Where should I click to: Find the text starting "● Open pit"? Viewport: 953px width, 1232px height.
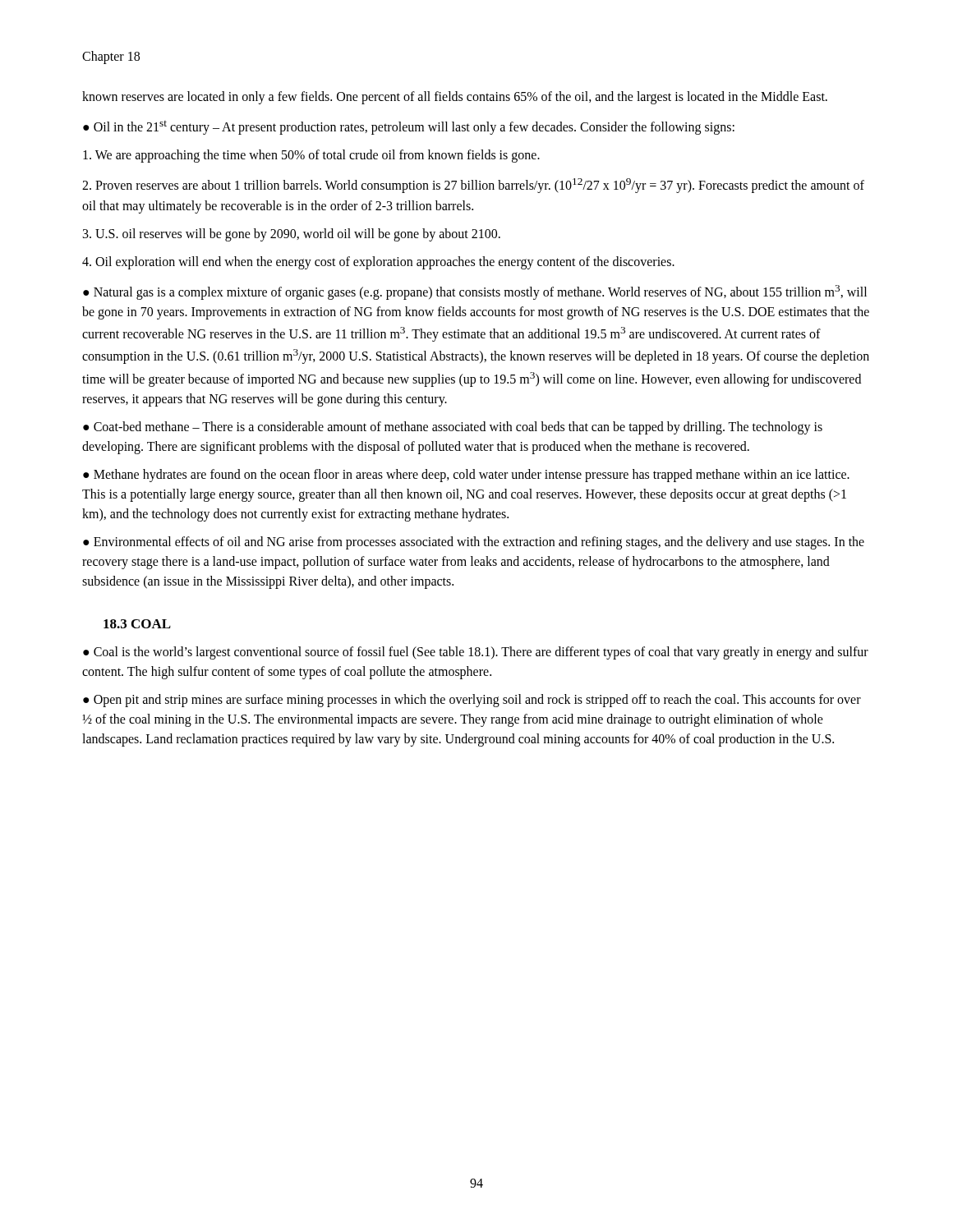click(471, 719)
